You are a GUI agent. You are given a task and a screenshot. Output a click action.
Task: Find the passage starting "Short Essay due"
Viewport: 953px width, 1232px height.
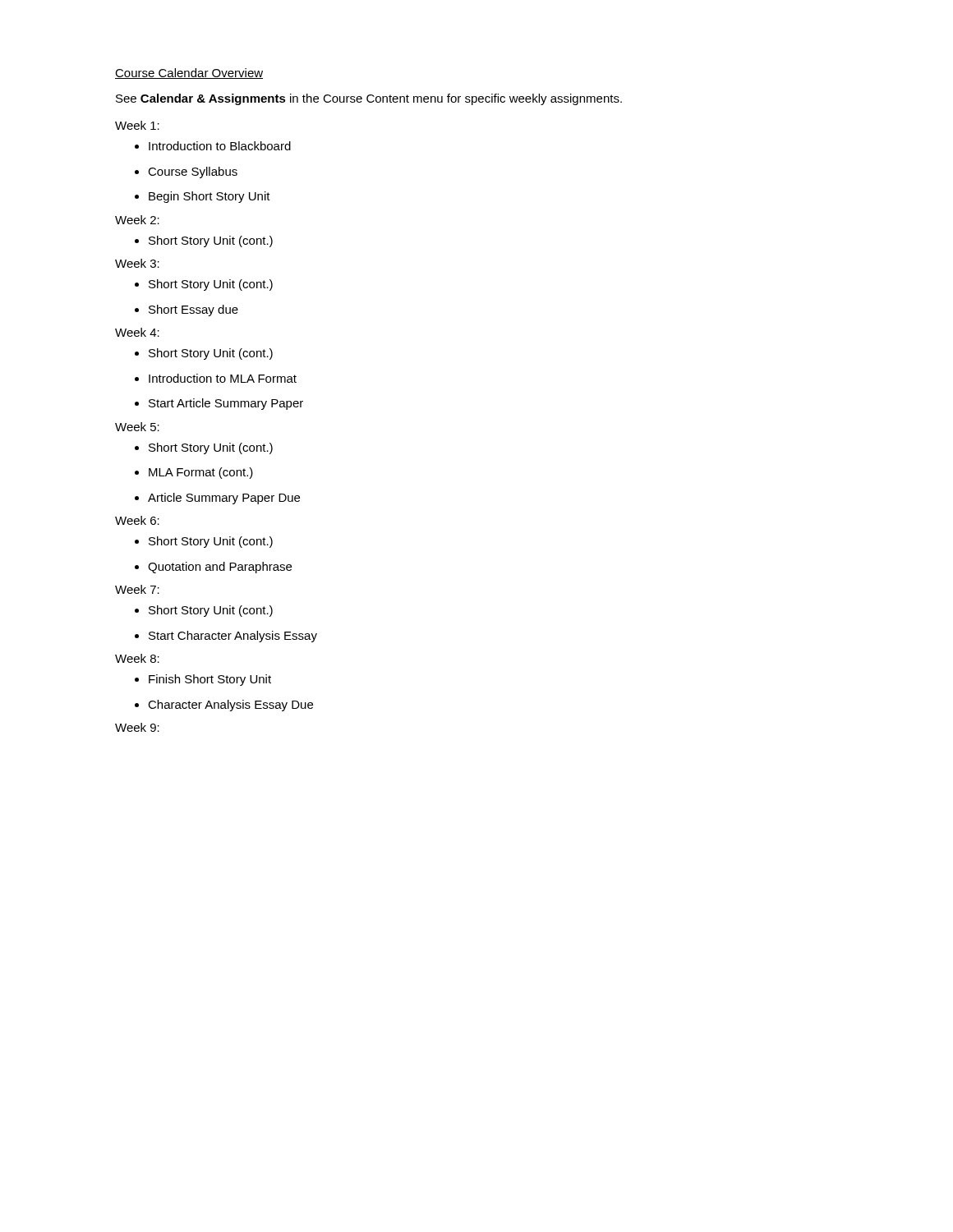click(193, 309)
